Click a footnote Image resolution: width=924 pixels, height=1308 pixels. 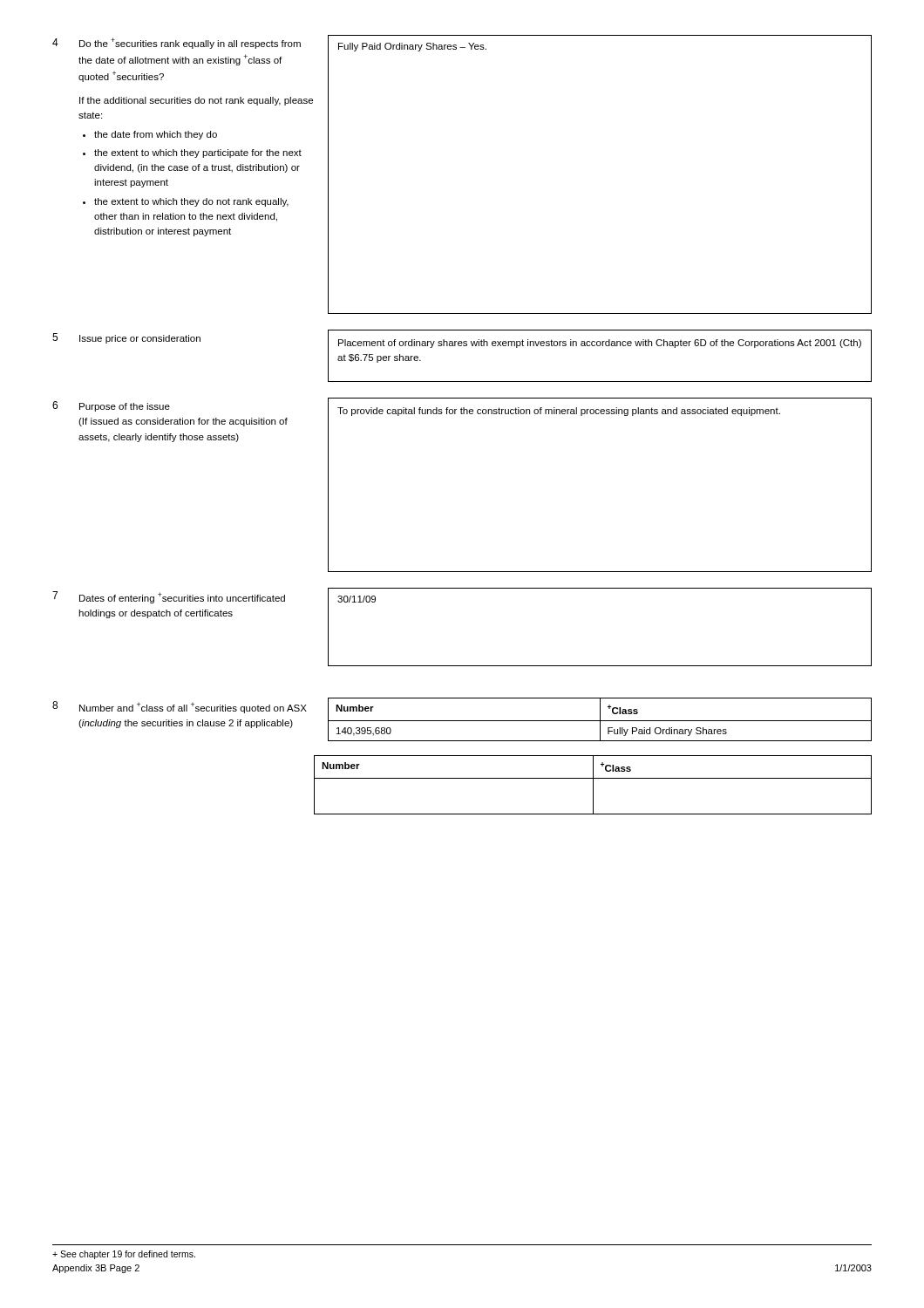click(124, 1254)
